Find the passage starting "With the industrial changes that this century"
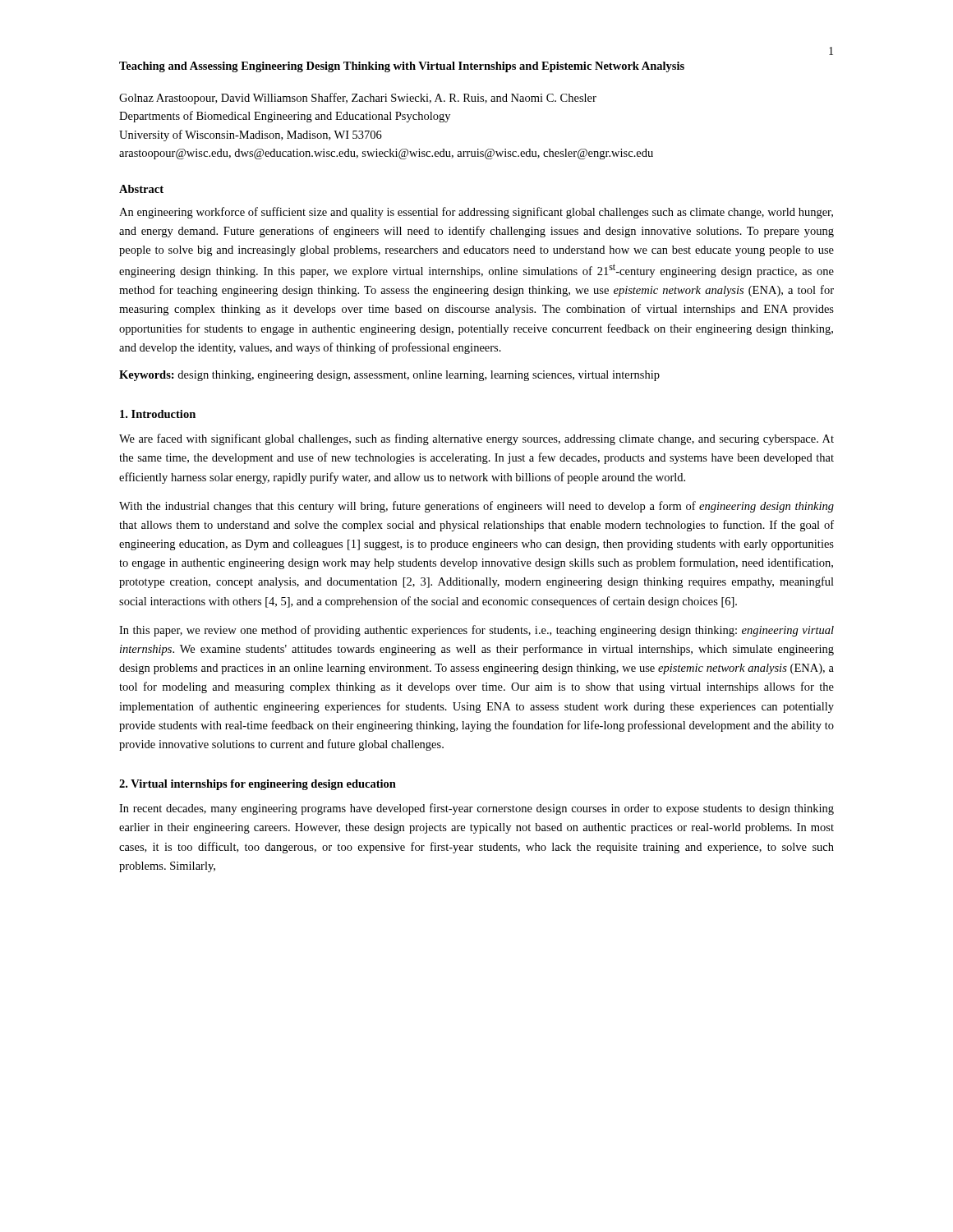This screenshot has height=1232, width=953. tap(476, 553)
